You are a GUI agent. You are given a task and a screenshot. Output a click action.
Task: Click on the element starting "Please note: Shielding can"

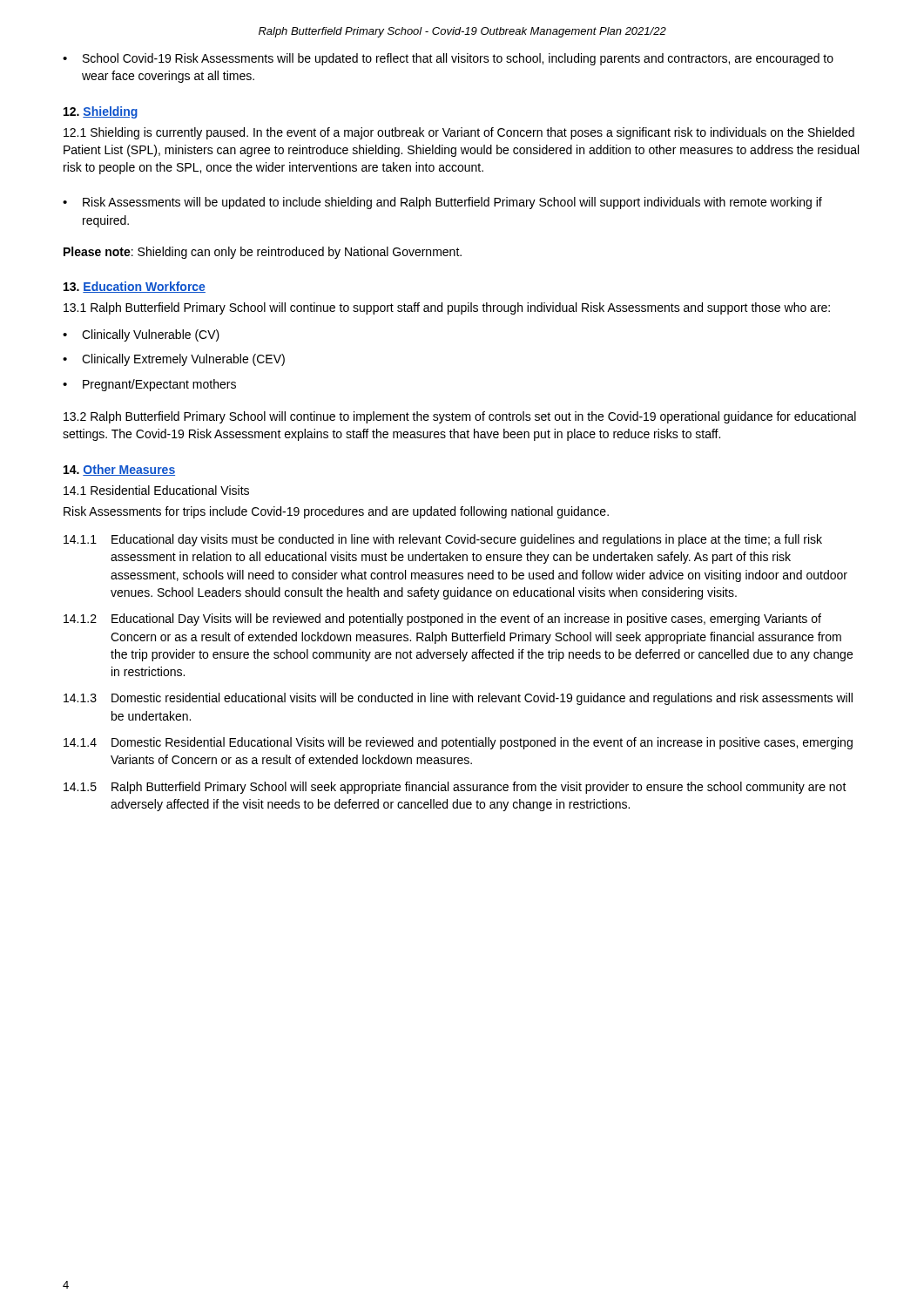pyautogui.click(x=263, y=252)
